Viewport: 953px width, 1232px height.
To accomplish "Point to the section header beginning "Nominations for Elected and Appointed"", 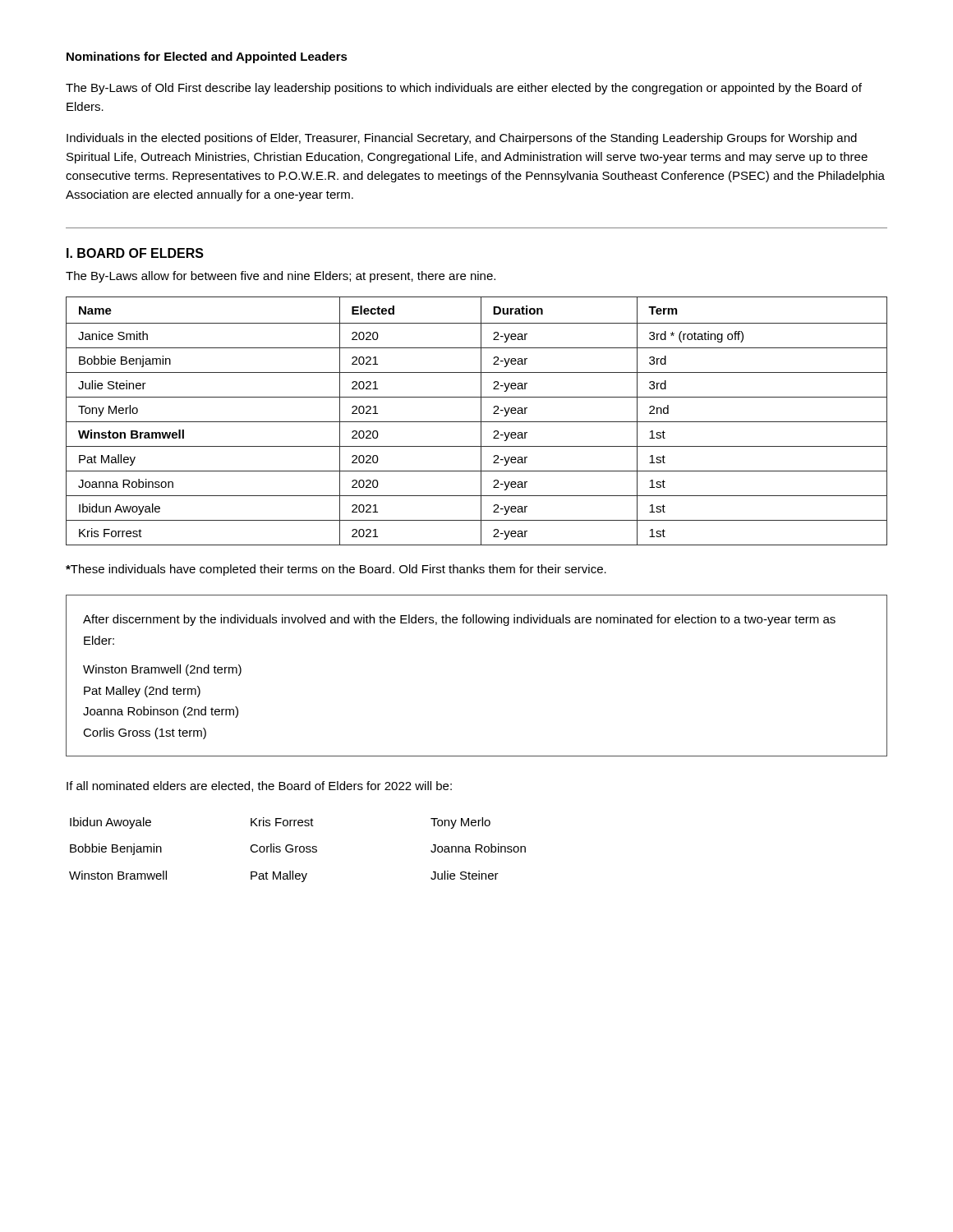I will coord(207,56).
